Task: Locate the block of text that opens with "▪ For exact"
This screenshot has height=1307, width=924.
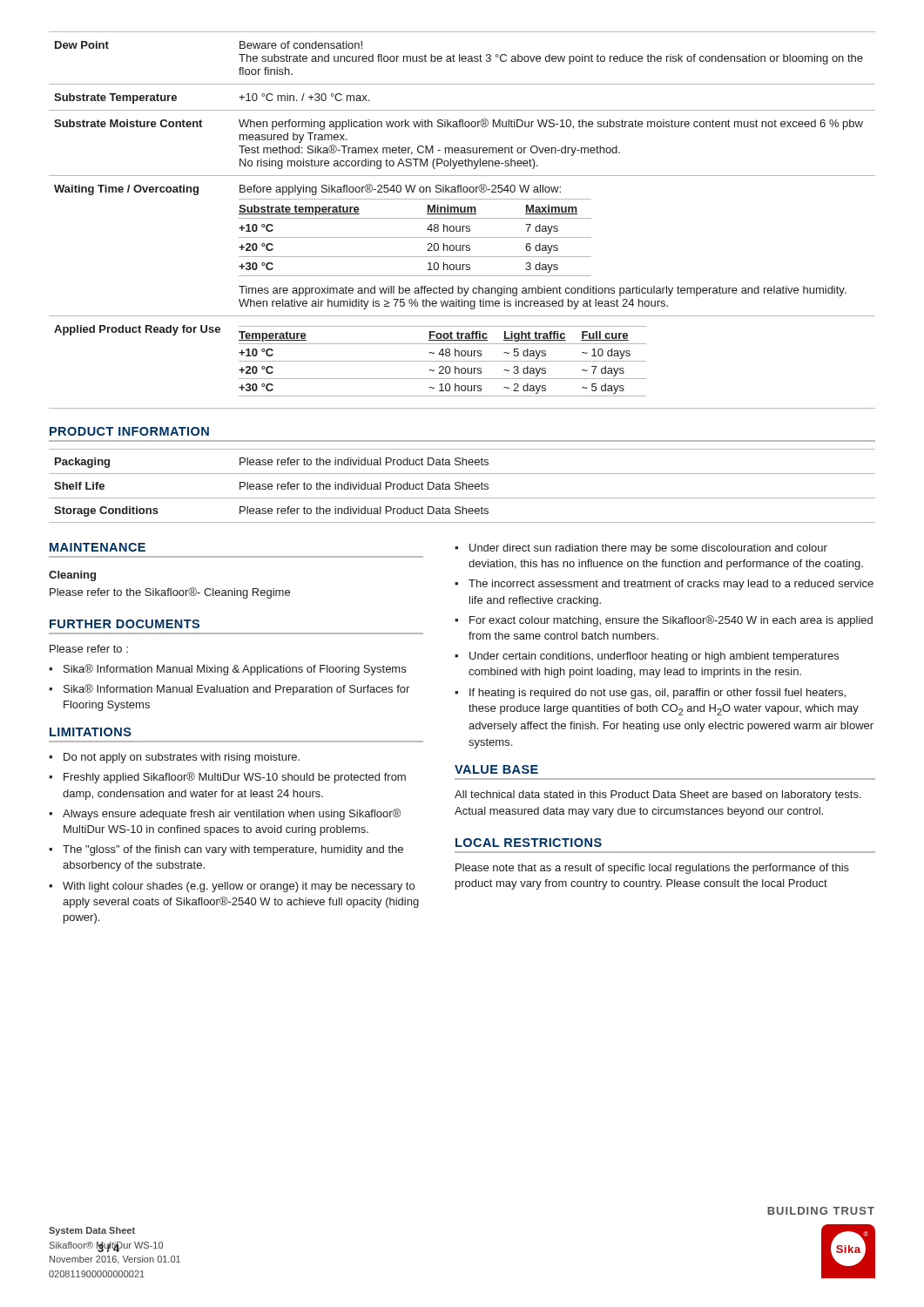Action: [665, 628]
